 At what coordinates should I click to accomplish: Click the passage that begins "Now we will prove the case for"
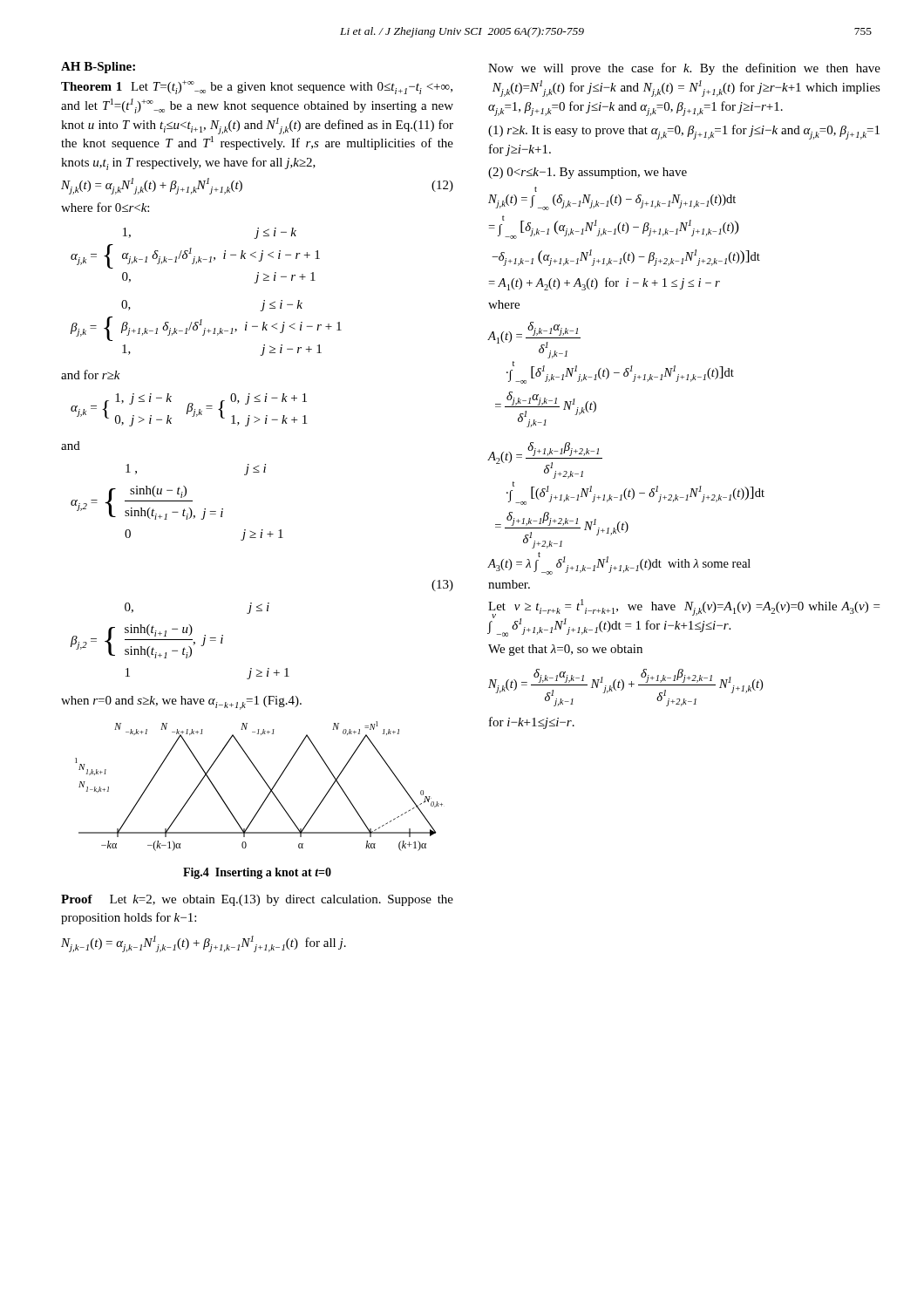[684, 88]
